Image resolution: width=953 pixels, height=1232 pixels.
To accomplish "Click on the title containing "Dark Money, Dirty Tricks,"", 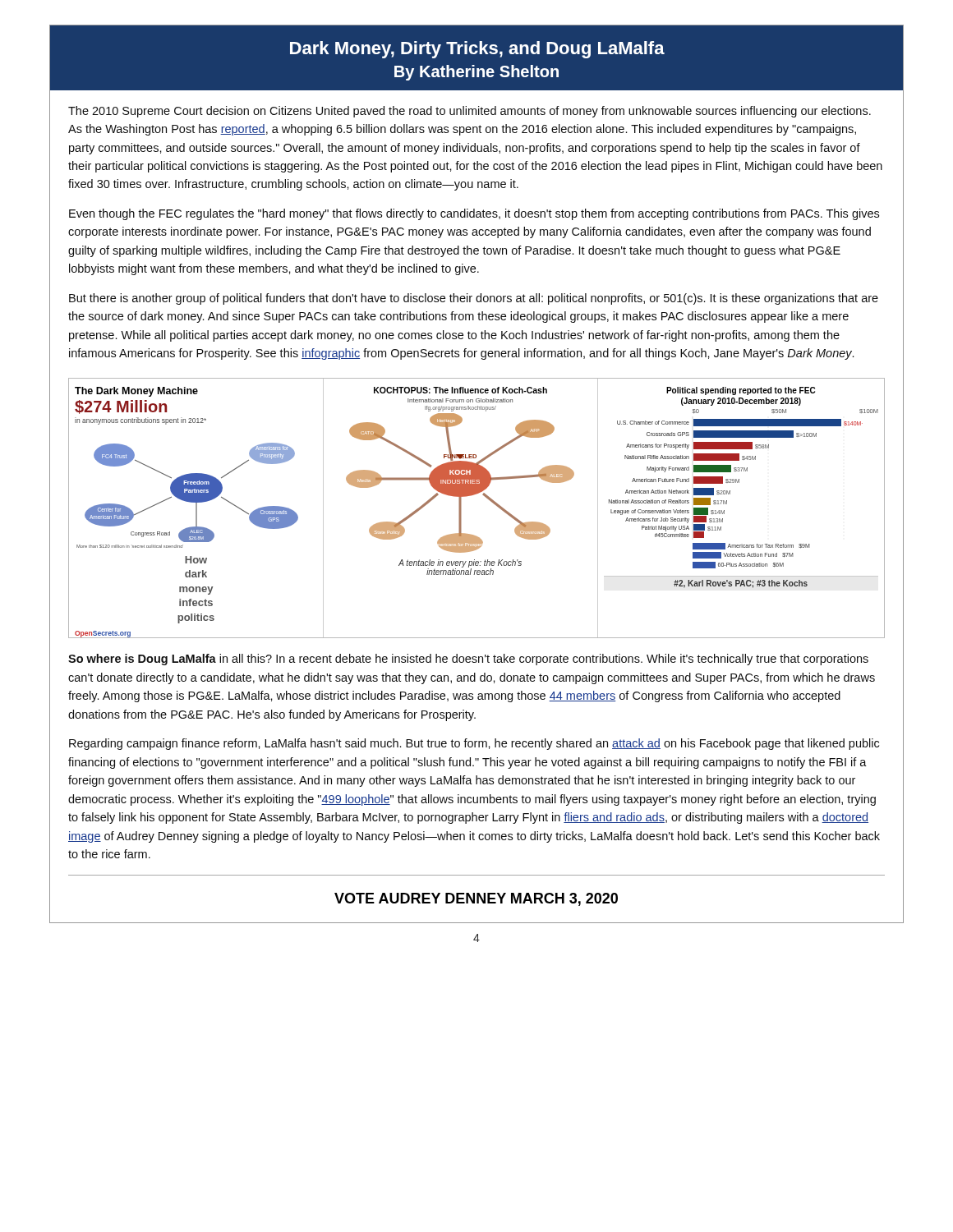I will click(x=476, y=59).
